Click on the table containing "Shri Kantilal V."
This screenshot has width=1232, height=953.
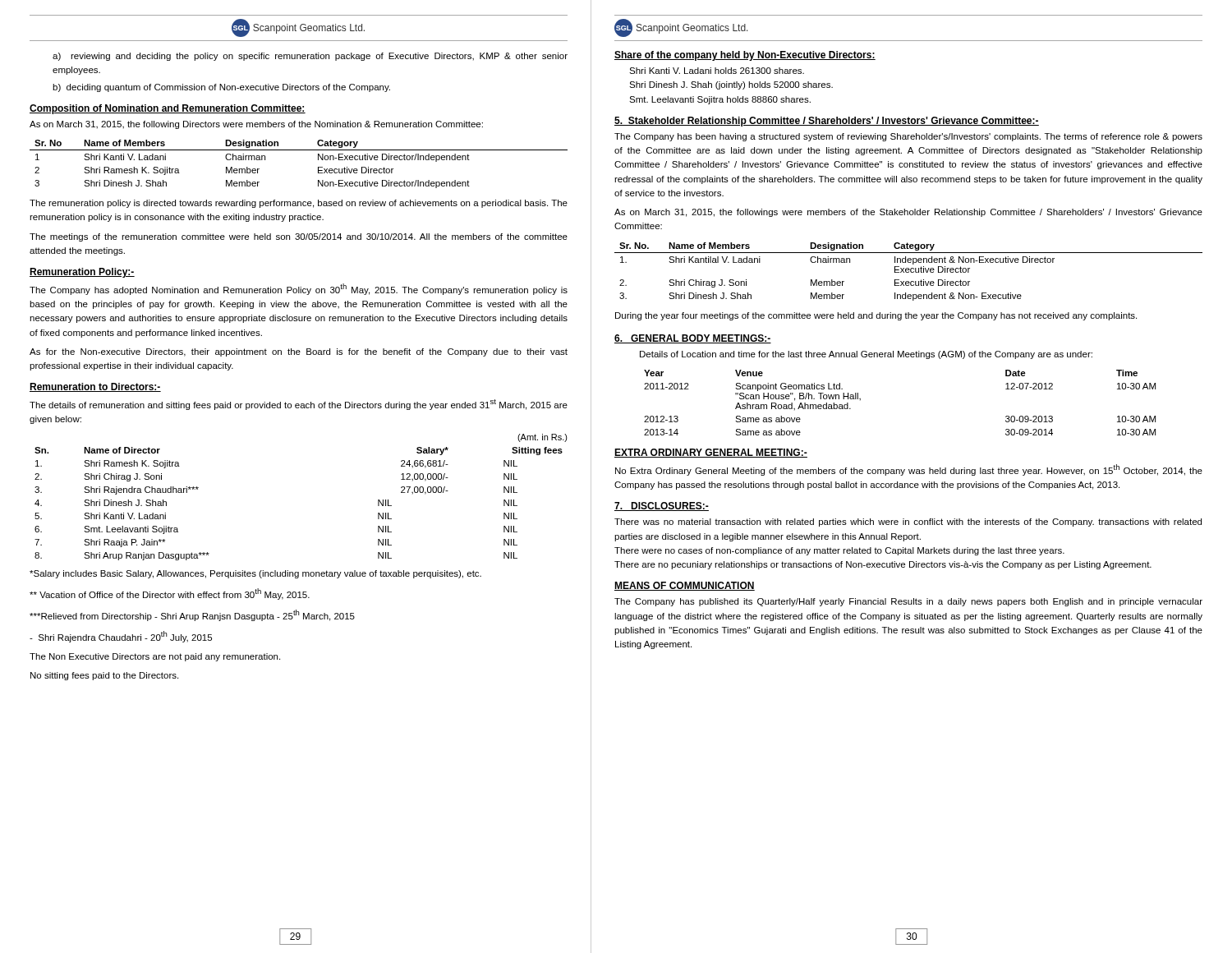908,270
